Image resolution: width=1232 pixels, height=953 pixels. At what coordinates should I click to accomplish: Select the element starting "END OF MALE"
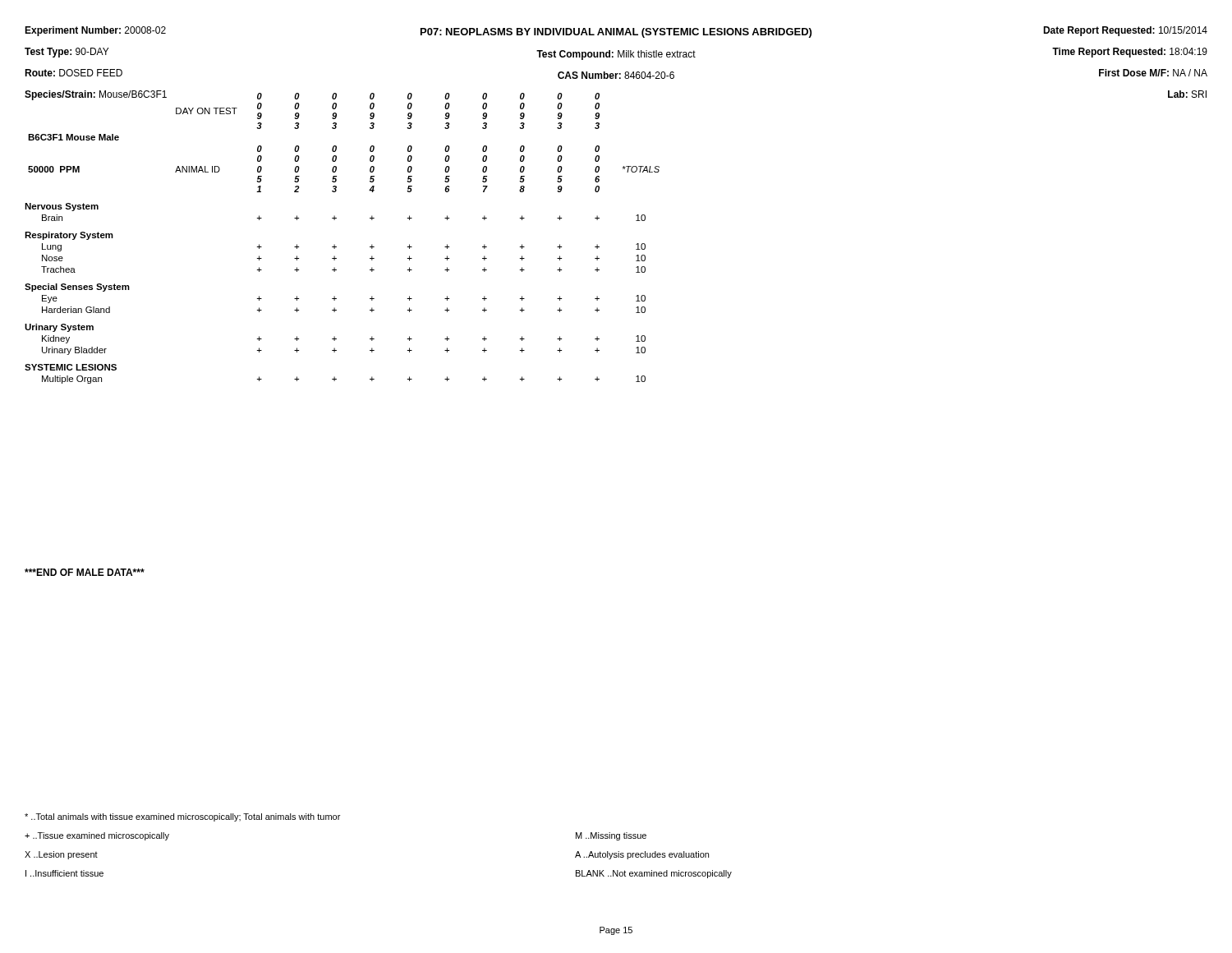point(84,573)
